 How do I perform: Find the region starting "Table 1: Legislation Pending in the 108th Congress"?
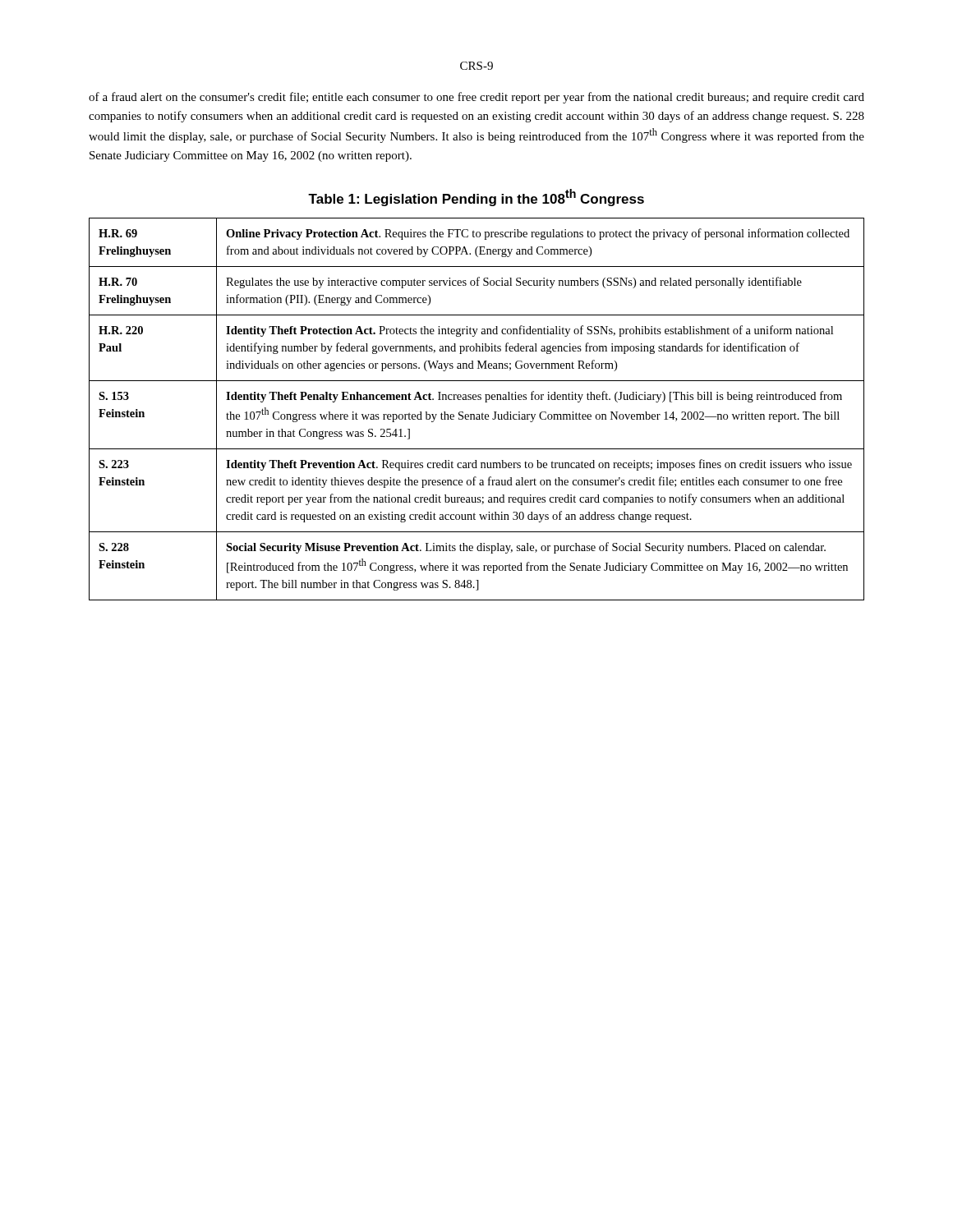[x=476, y=197]
